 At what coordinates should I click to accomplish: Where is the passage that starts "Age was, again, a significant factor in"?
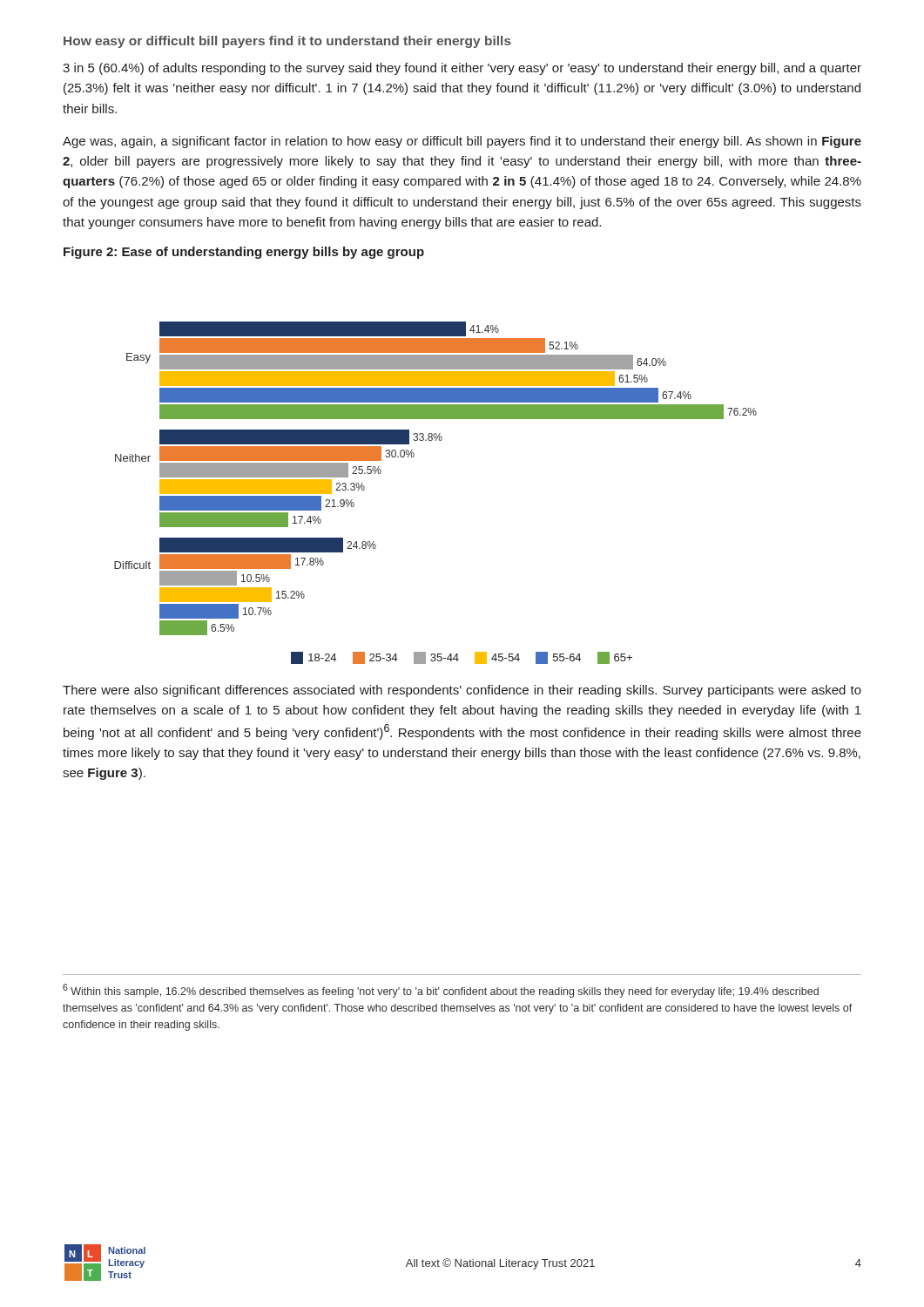(x=462, y=181)
